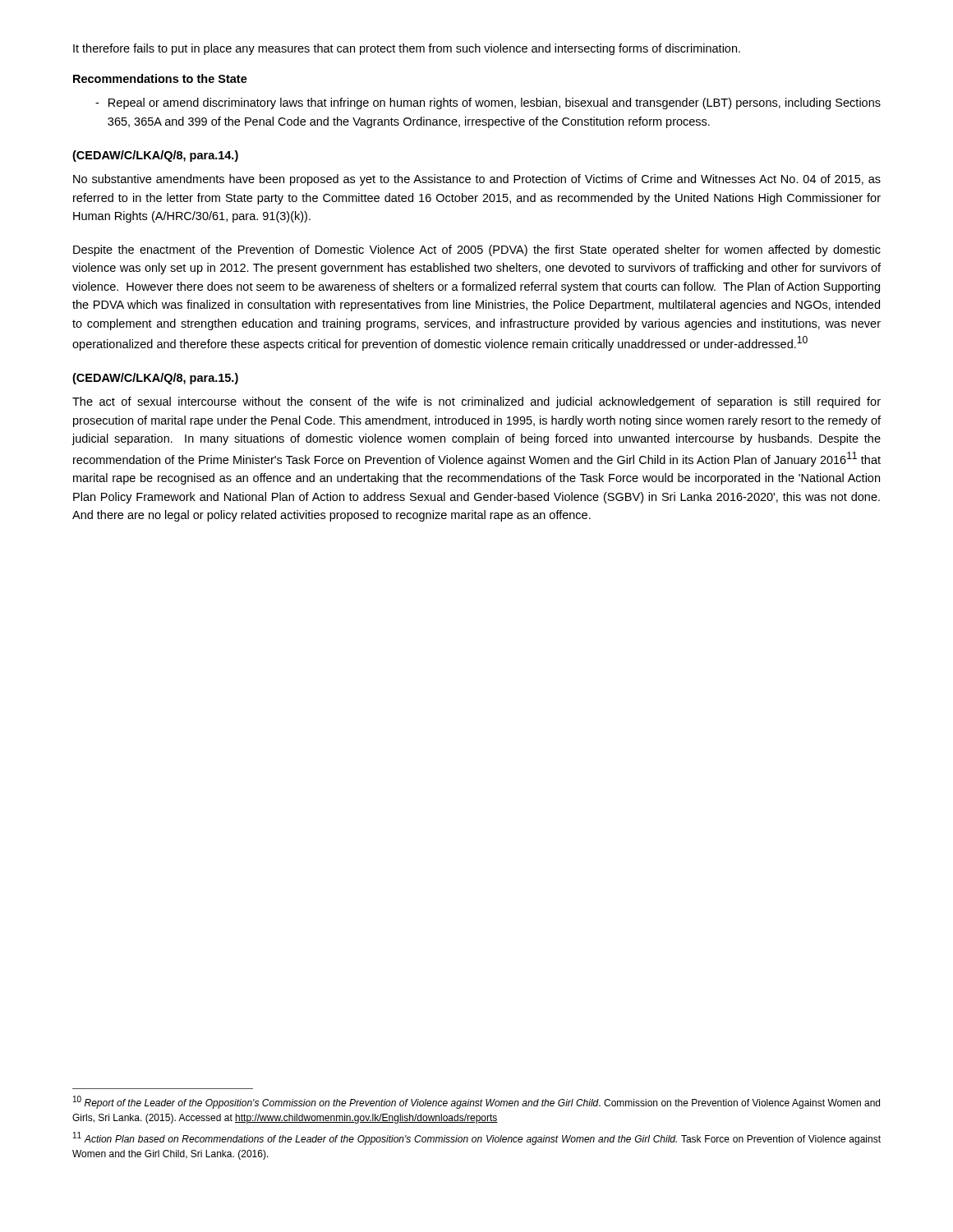Point to the block starting "- Repeal or amend discriminatory laws that"

(488, 112)
